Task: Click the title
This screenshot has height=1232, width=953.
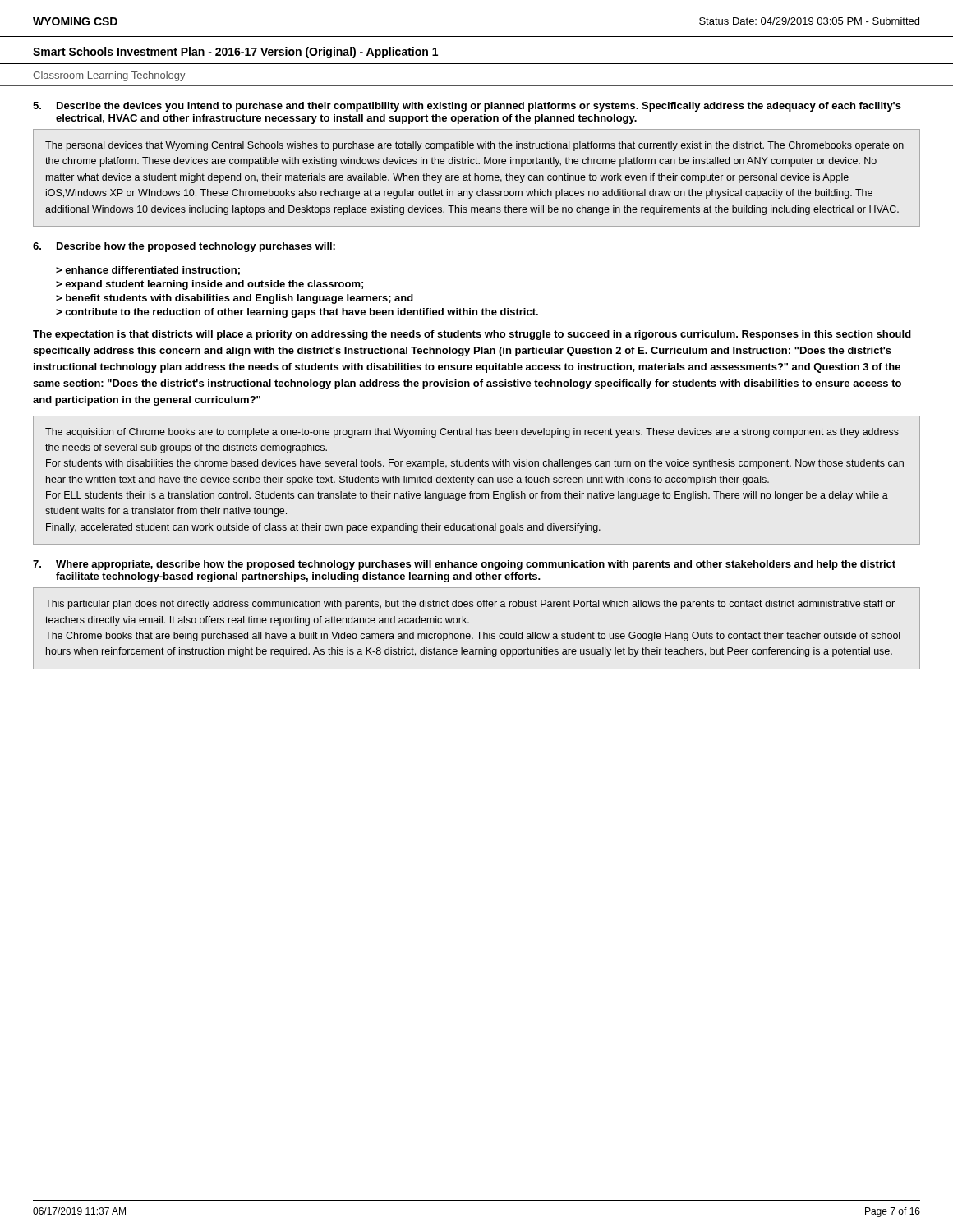Action: tap(236, 52)
